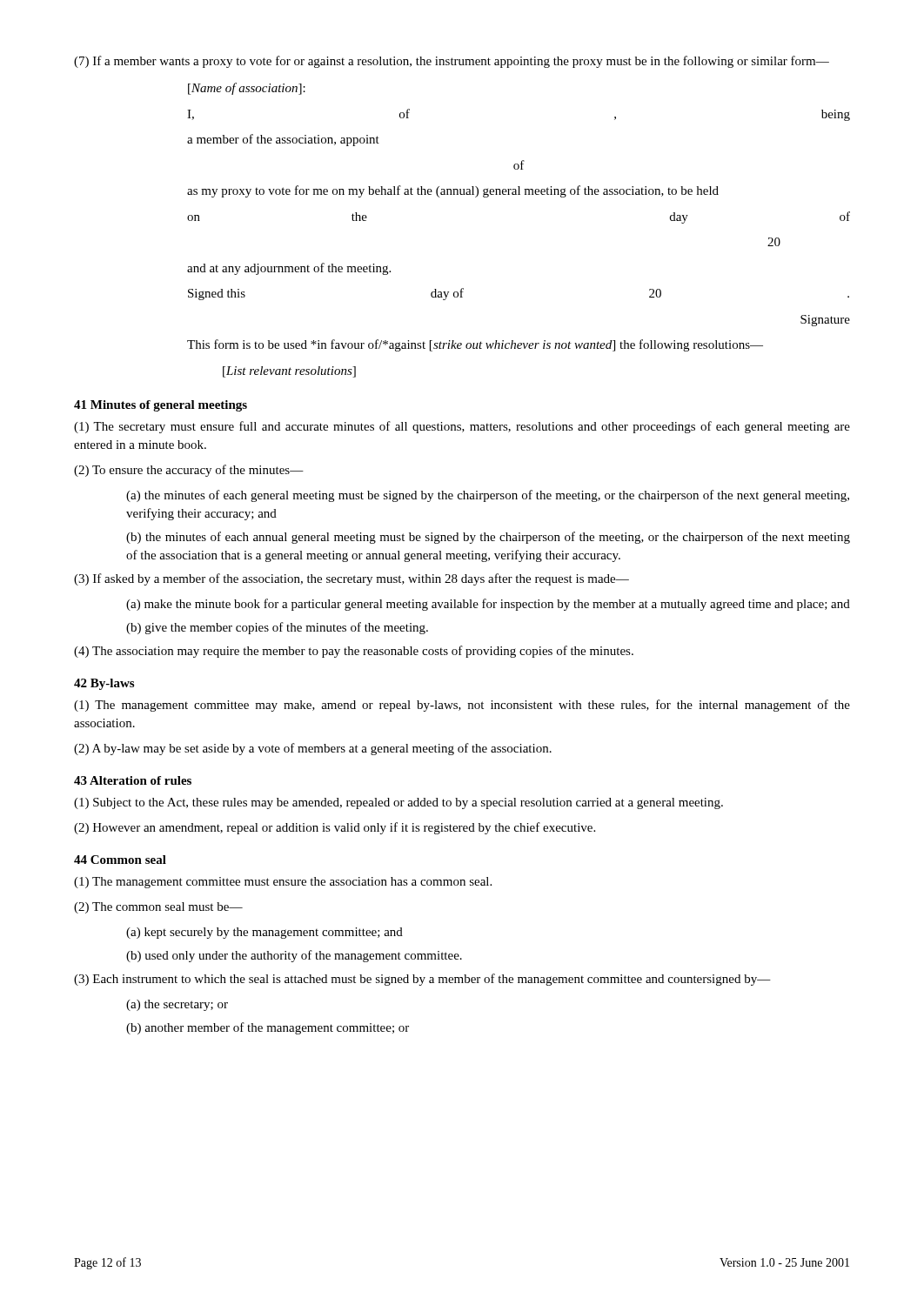Viewport: 924px width, 1305px height.
Task: Find the text block starting "44 Common seal"
Action: tap(120, 860)
